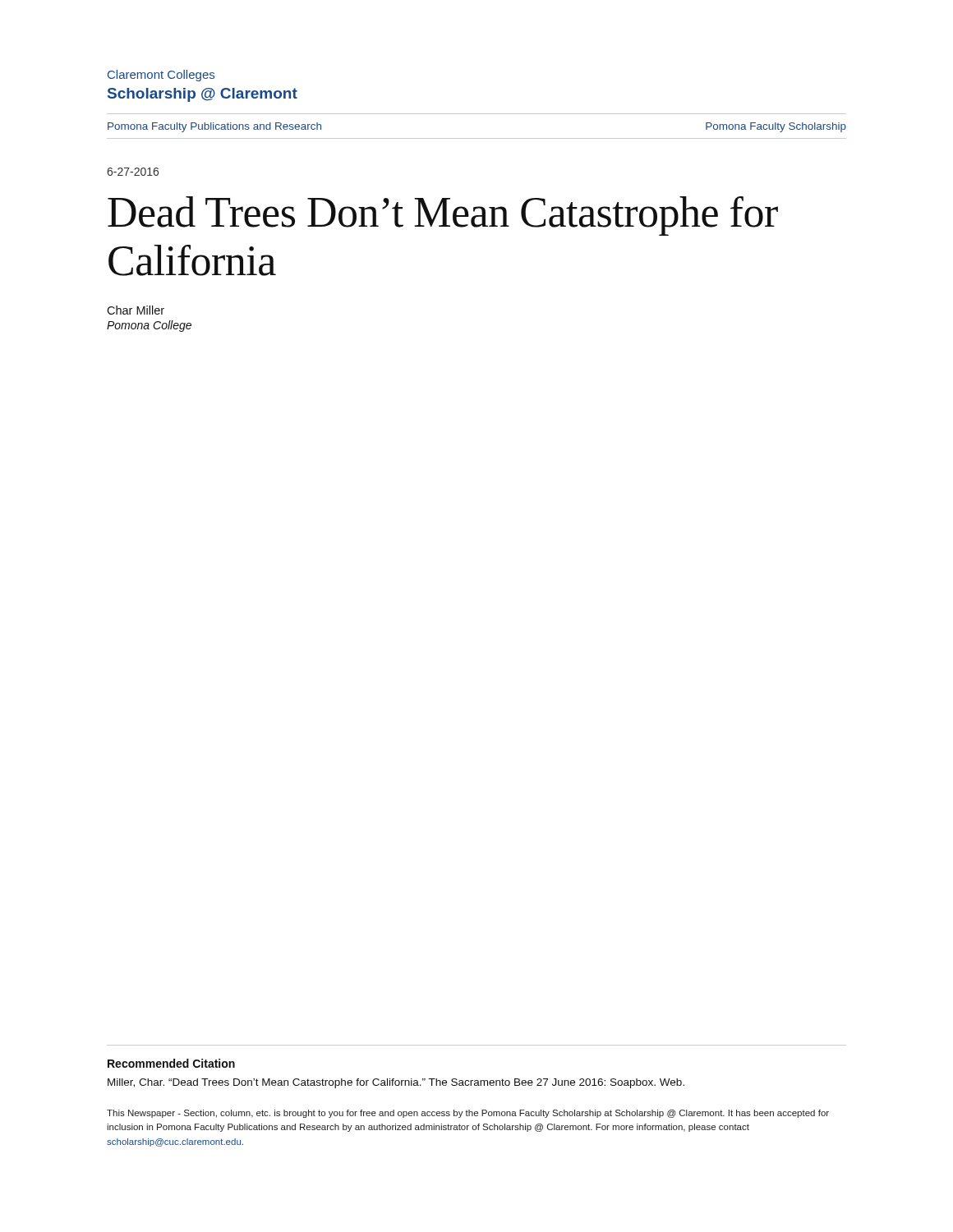The image size is (953, 1232).
Task: Locate the passage starting "Char Miller Pomona College"
Action: 136,310
